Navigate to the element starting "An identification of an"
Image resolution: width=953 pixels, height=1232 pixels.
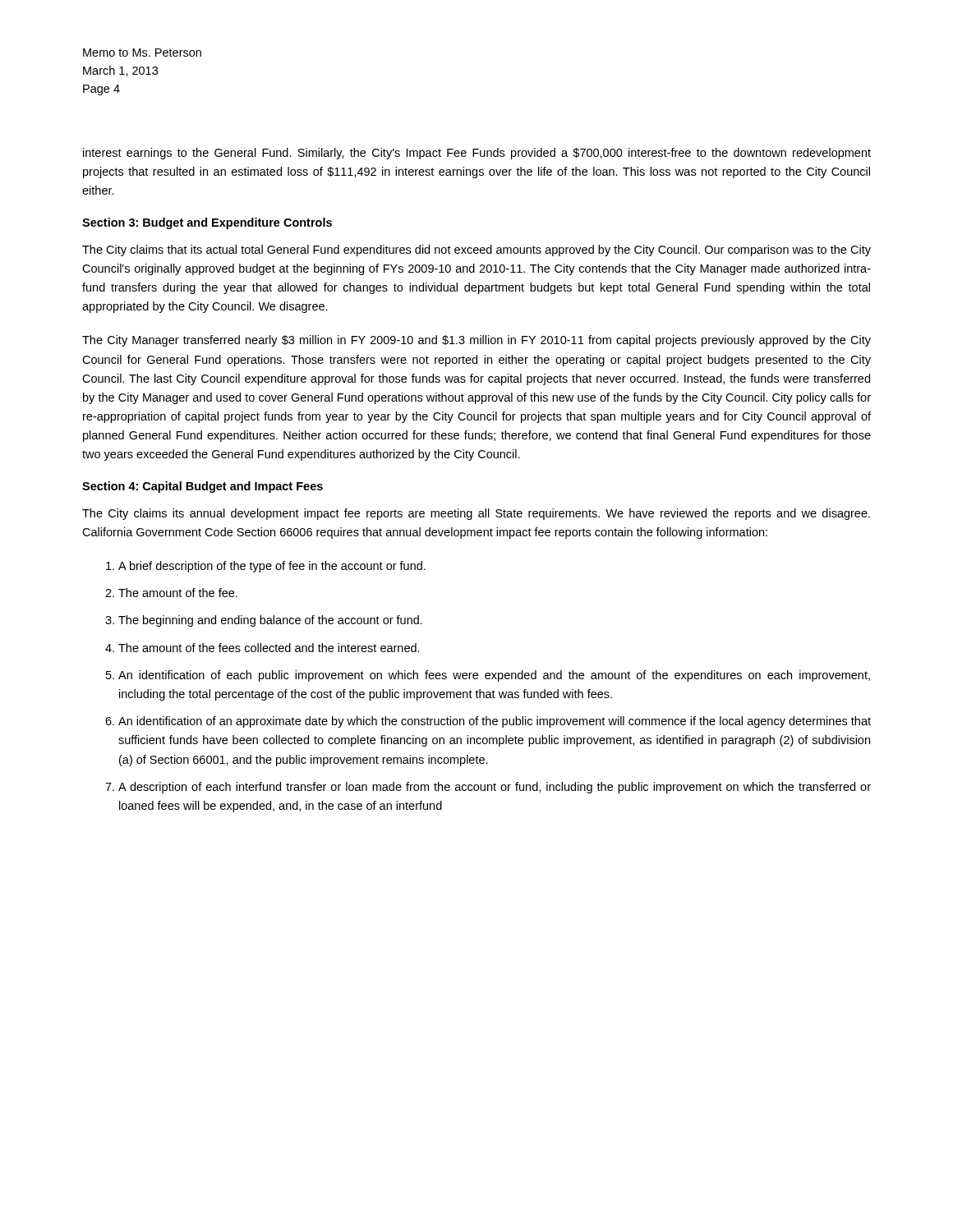(495, 741)
